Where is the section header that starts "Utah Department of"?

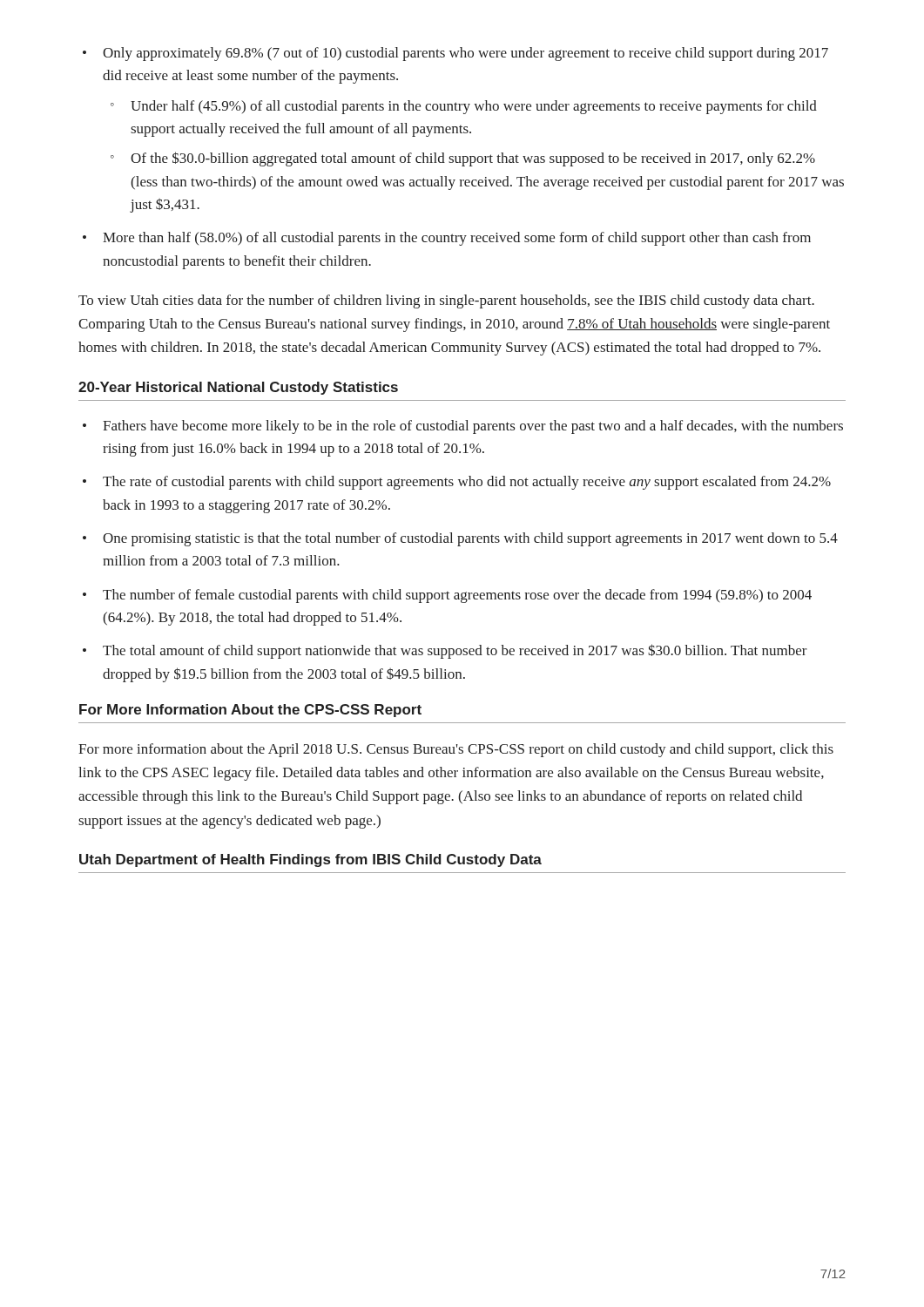(310, 859)
